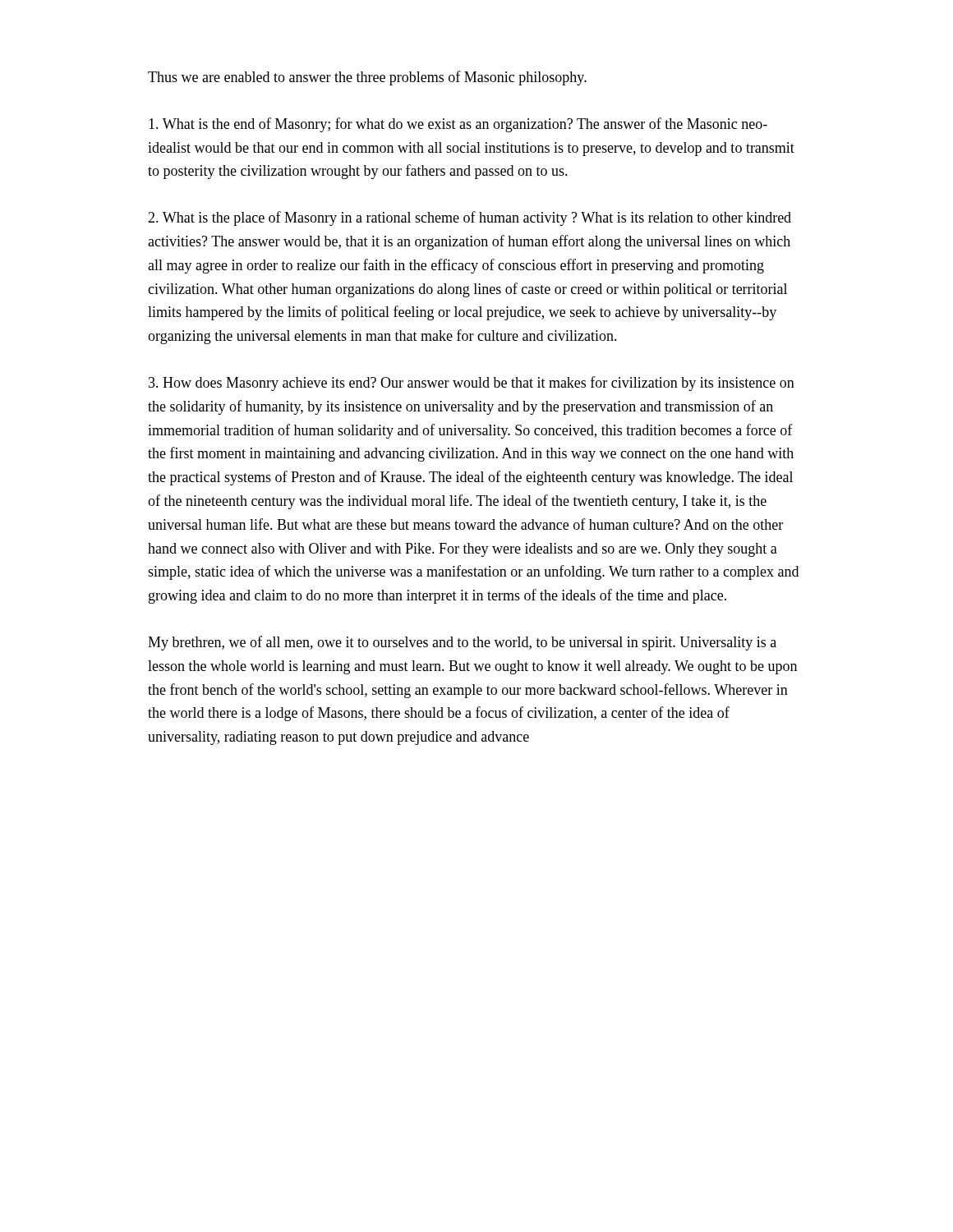This screenshot has height=1232, width=953.
Task: Find the block on this page that starts "My brethren, we of all"
Action: tap(473, 690)
